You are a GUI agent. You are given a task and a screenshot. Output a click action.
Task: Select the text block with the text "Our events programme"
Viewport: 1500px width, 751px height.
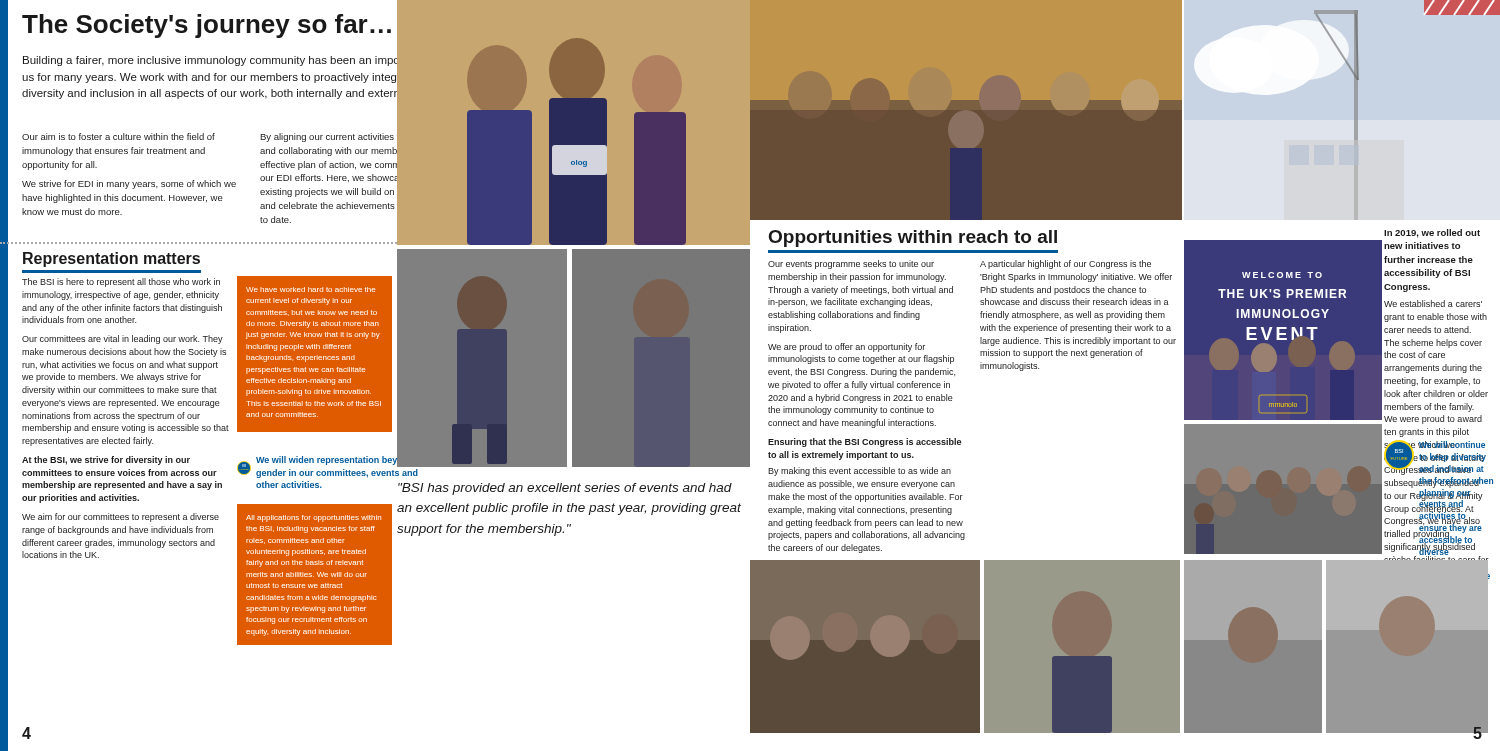867,406
